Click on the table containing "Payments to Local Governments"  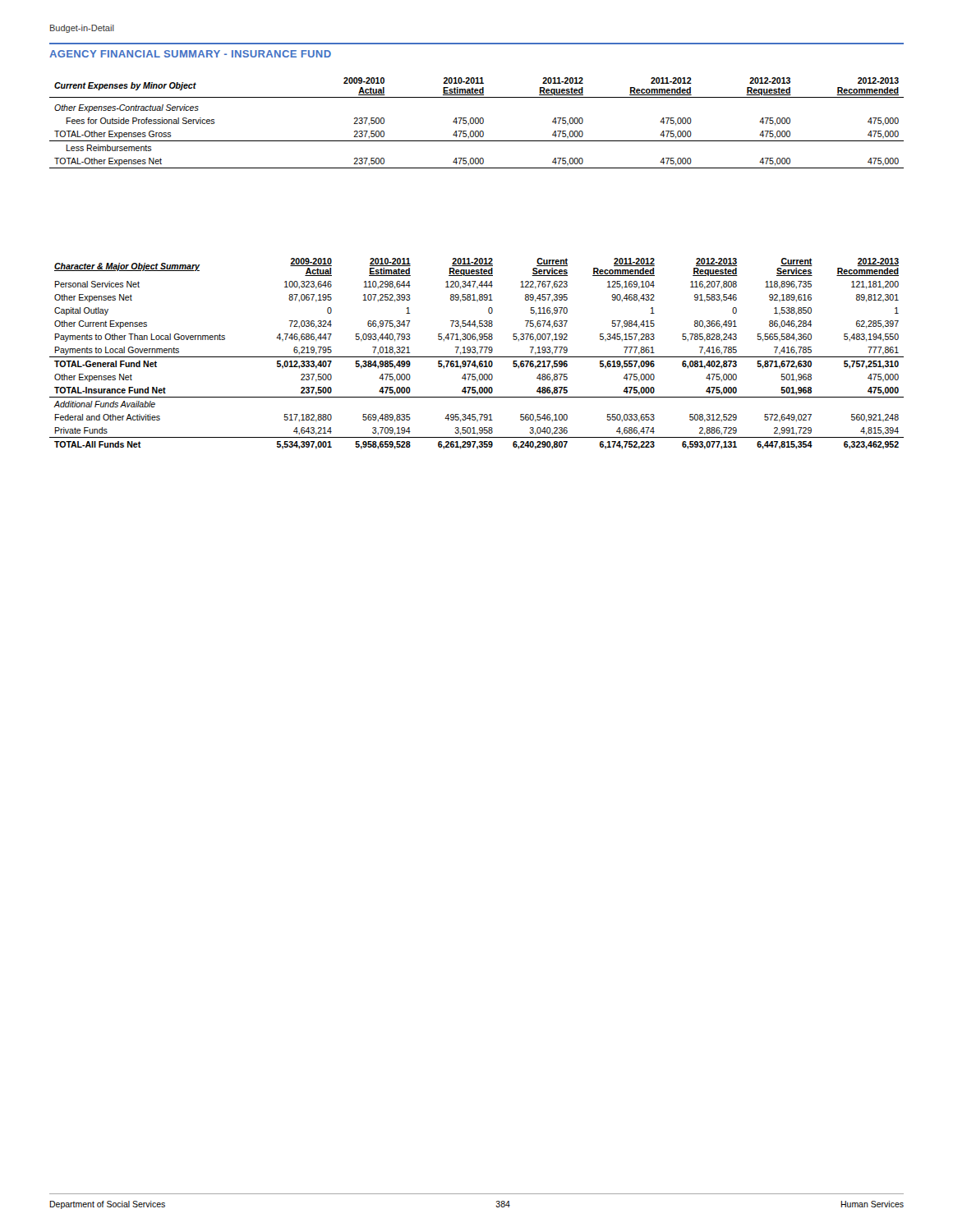point(476,353)
